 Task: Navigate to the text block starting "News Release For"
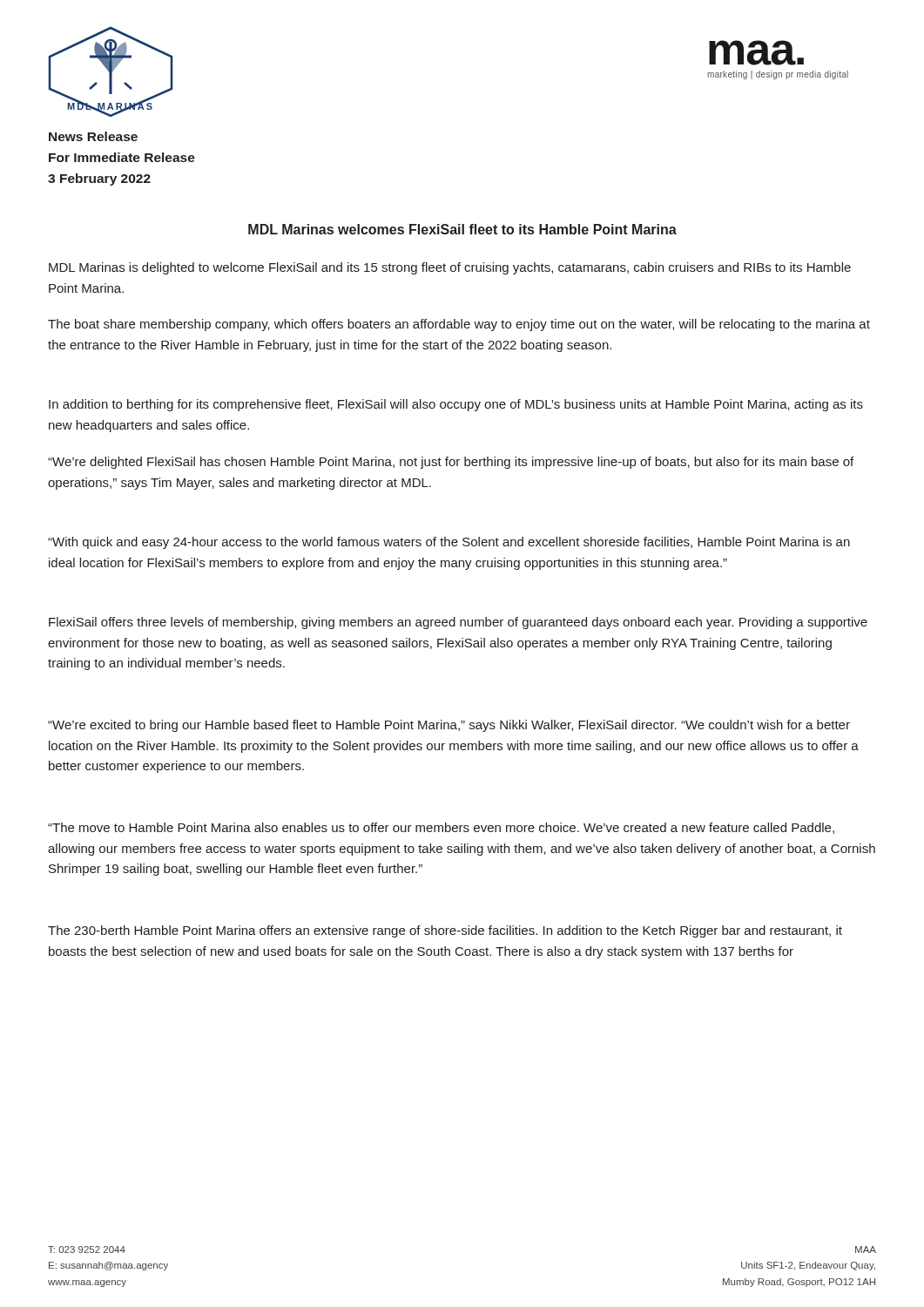(x=121, y=158)
